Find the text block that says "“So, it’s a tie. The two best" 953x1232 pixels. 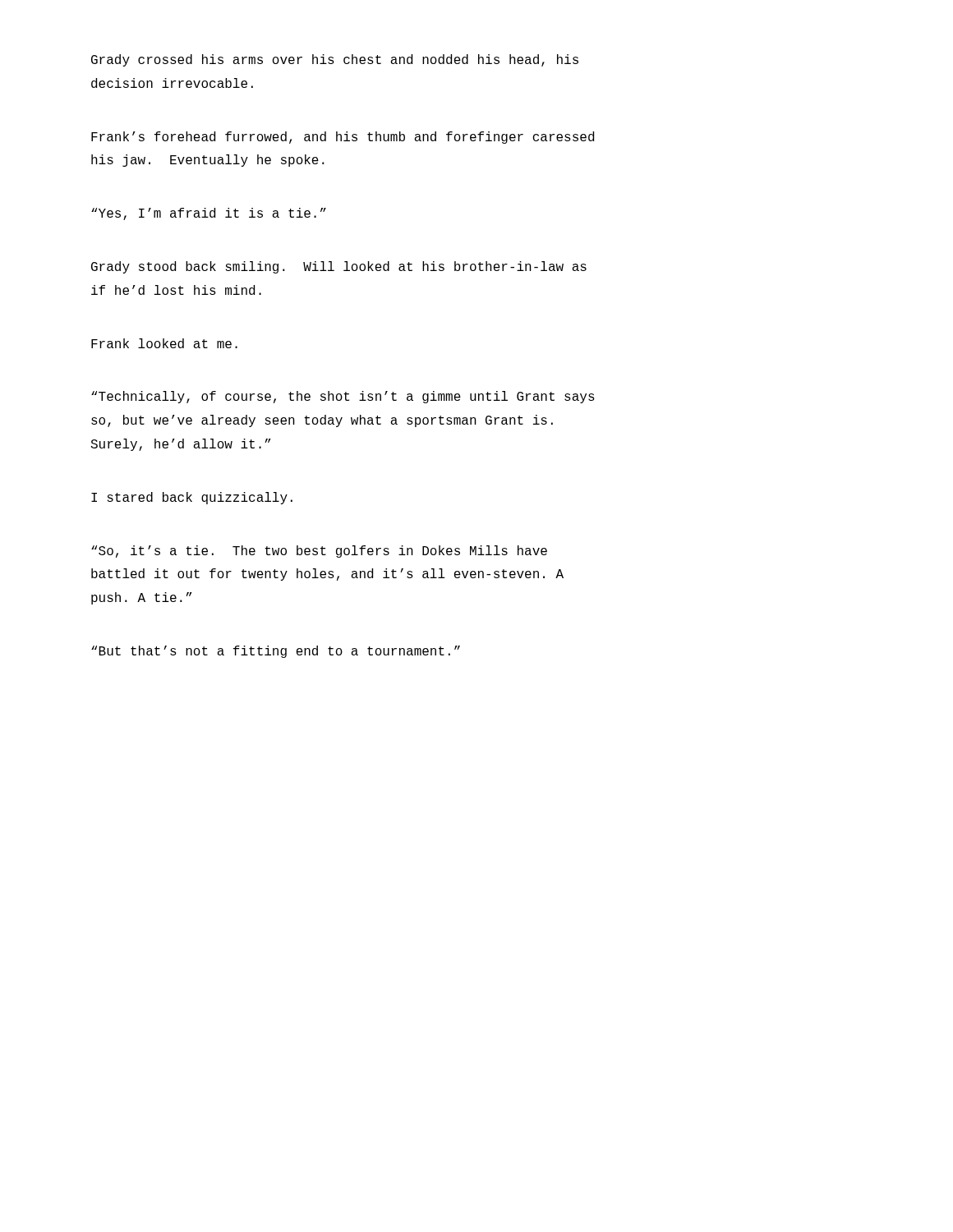327,575
